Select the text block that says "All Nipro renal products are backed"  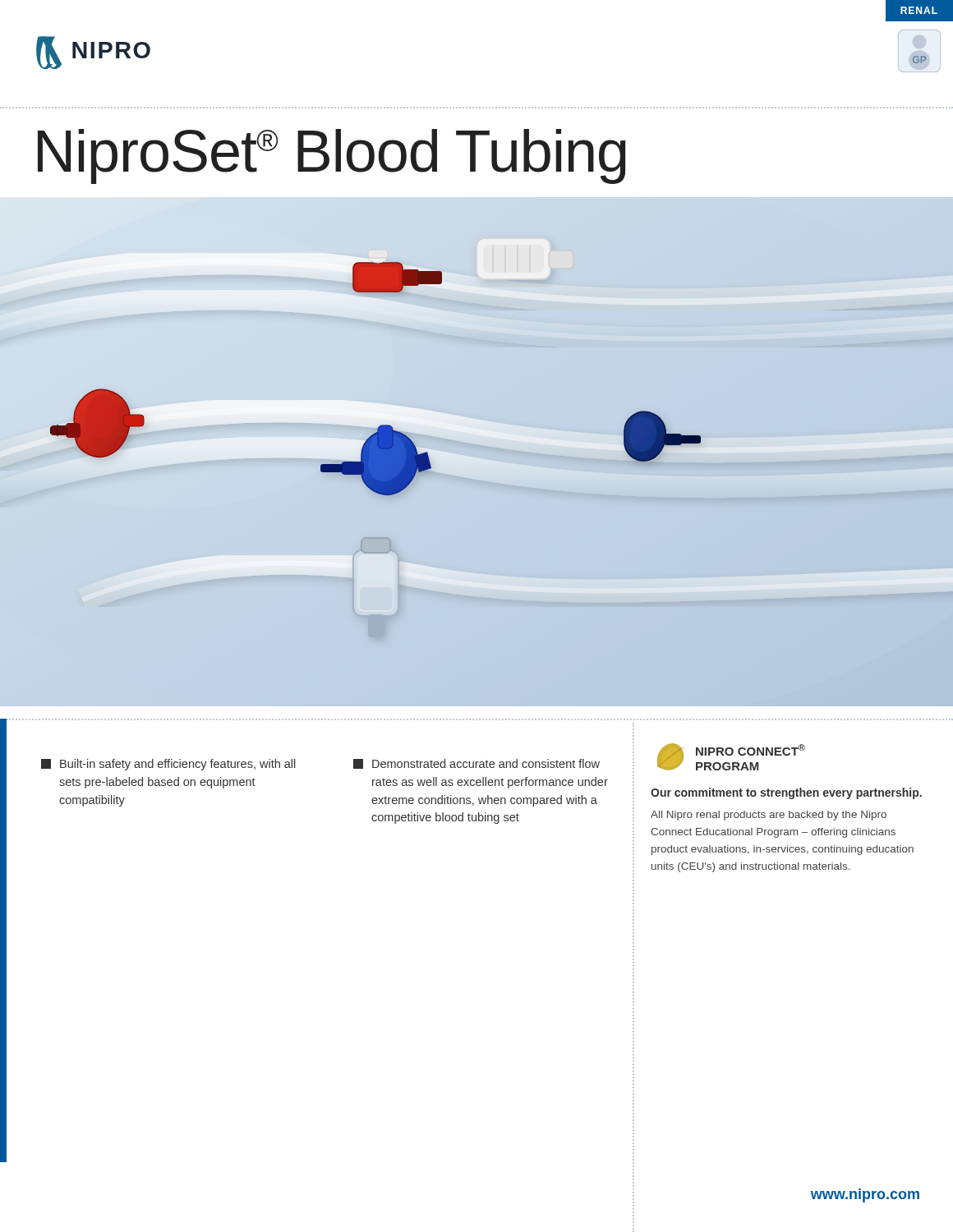pyautogui.click(x=782, y=840)
